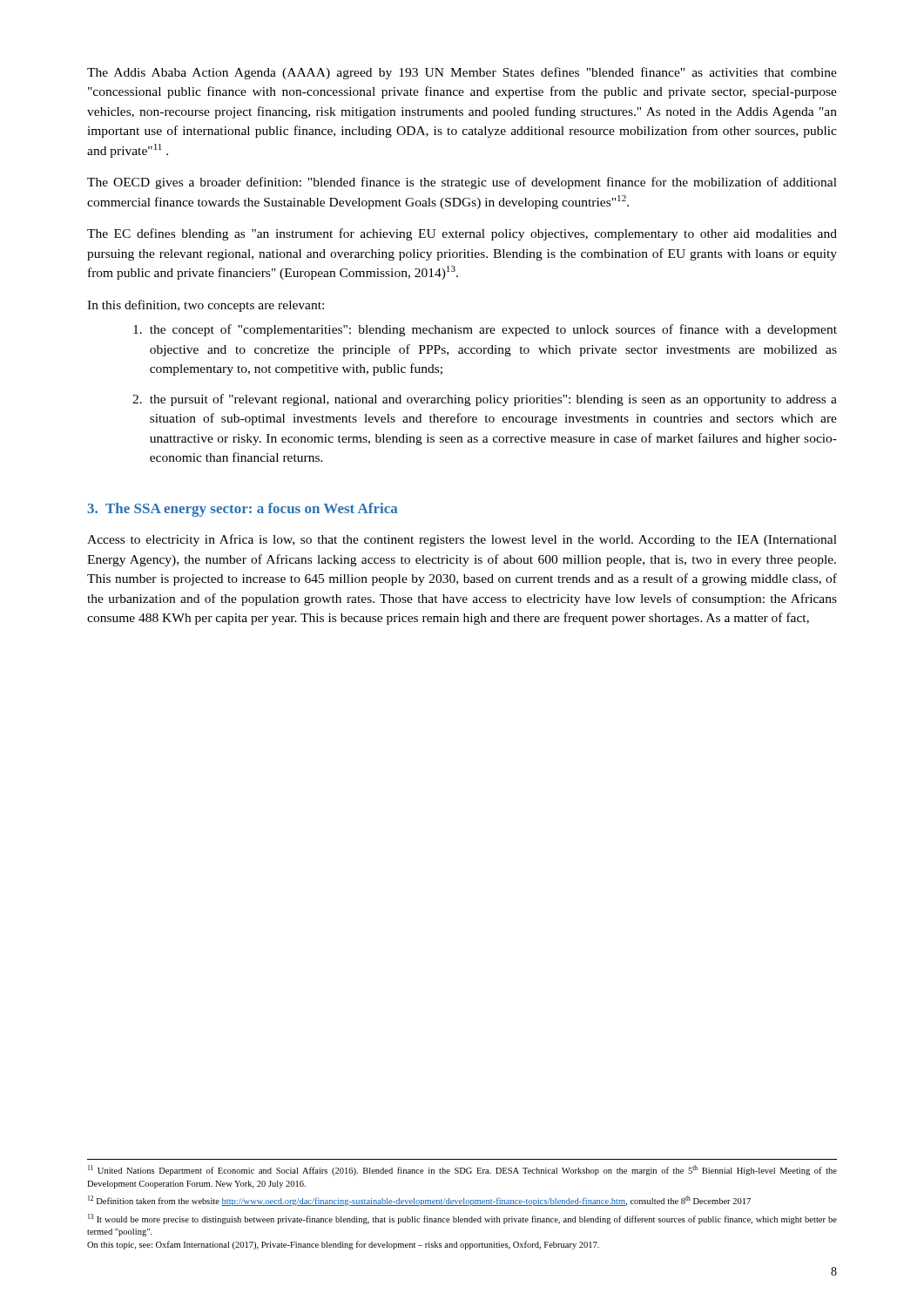Locate the list item containing "the concept of"
This screenshot has height=1307, width=924.
[462, 349]
